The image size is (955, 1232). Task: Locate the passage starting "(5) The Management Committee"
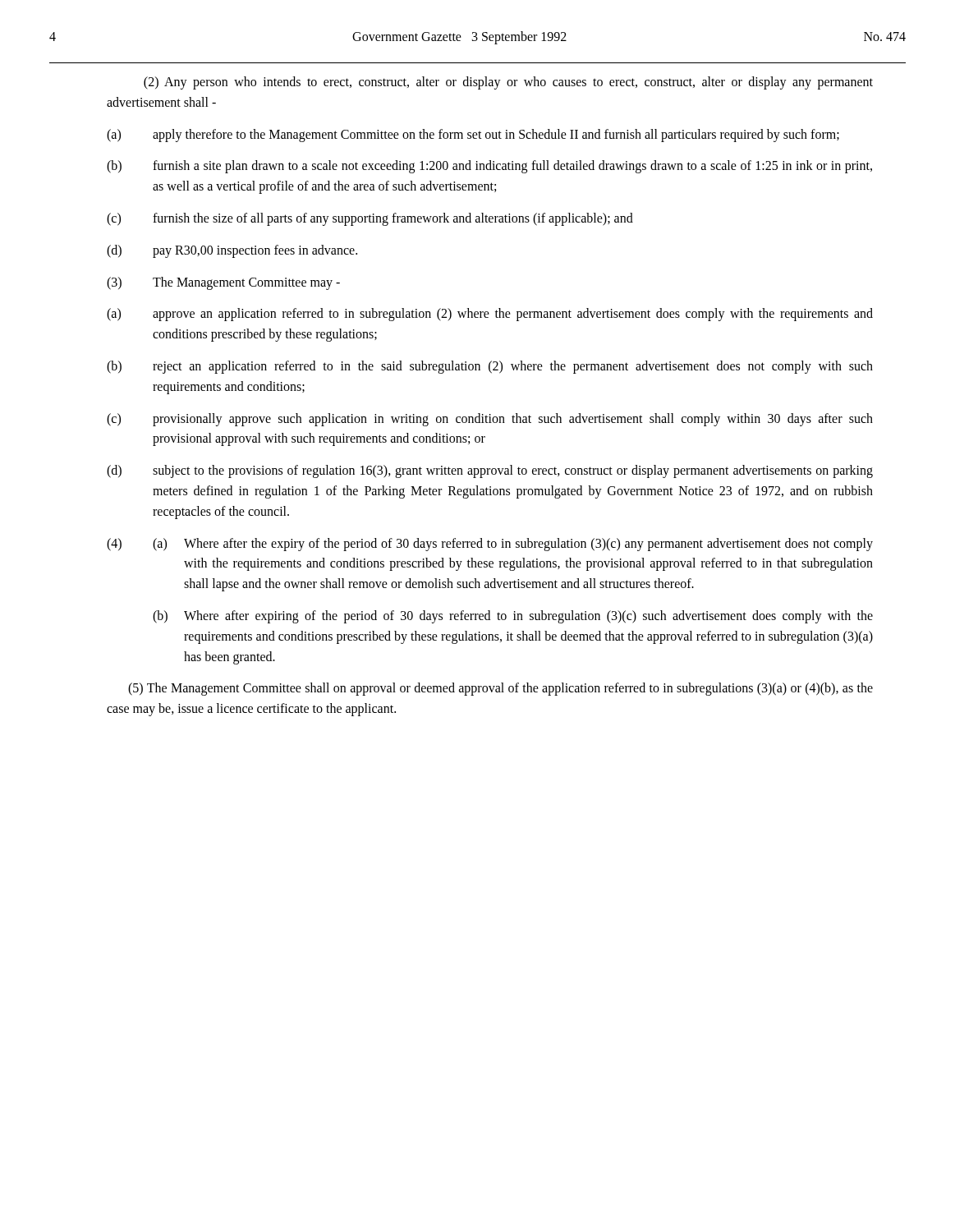point(490,698)
